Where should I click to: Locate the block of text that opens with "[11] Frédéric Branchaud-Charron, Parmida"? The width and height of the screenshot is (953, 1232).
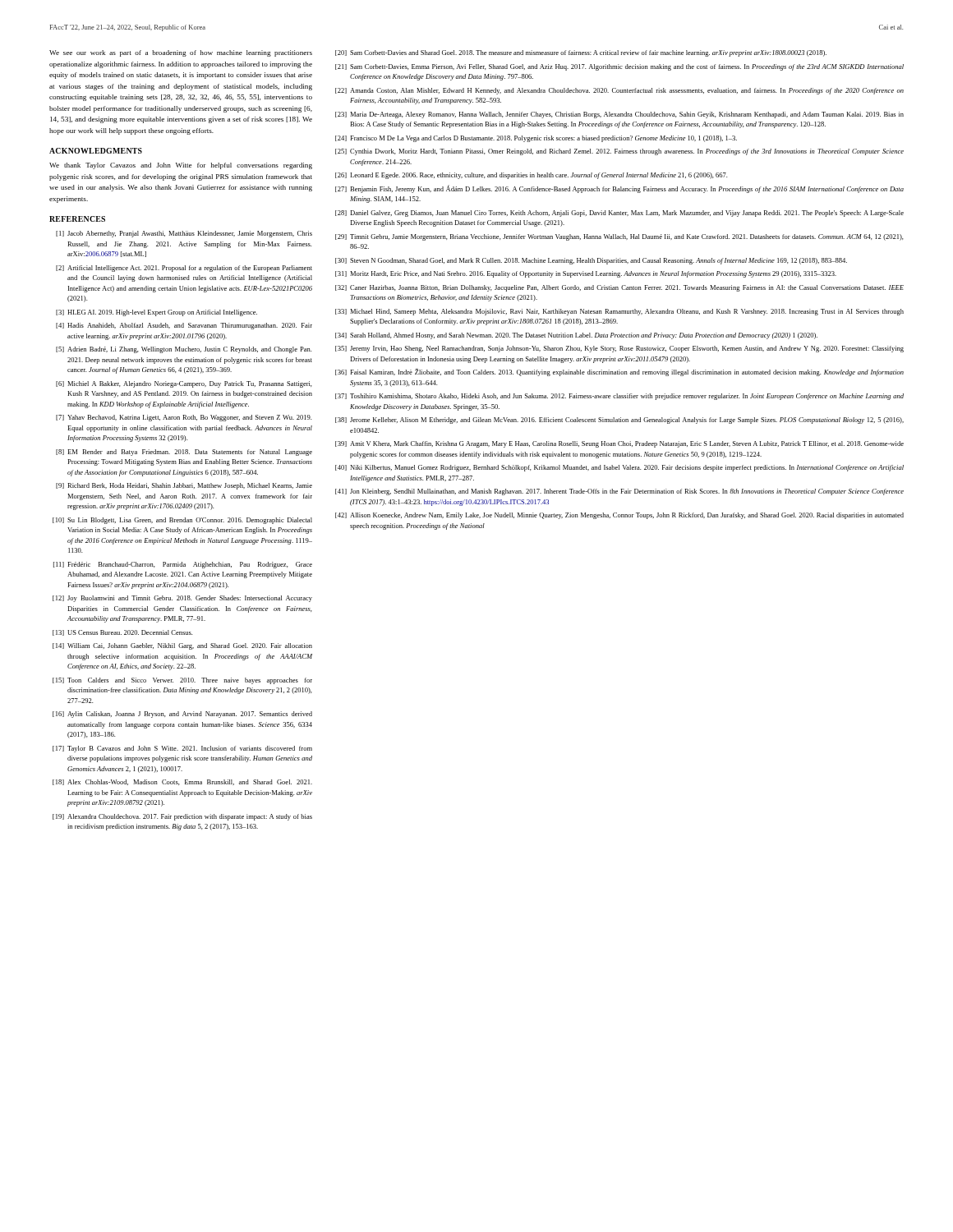tap(181, 574)
